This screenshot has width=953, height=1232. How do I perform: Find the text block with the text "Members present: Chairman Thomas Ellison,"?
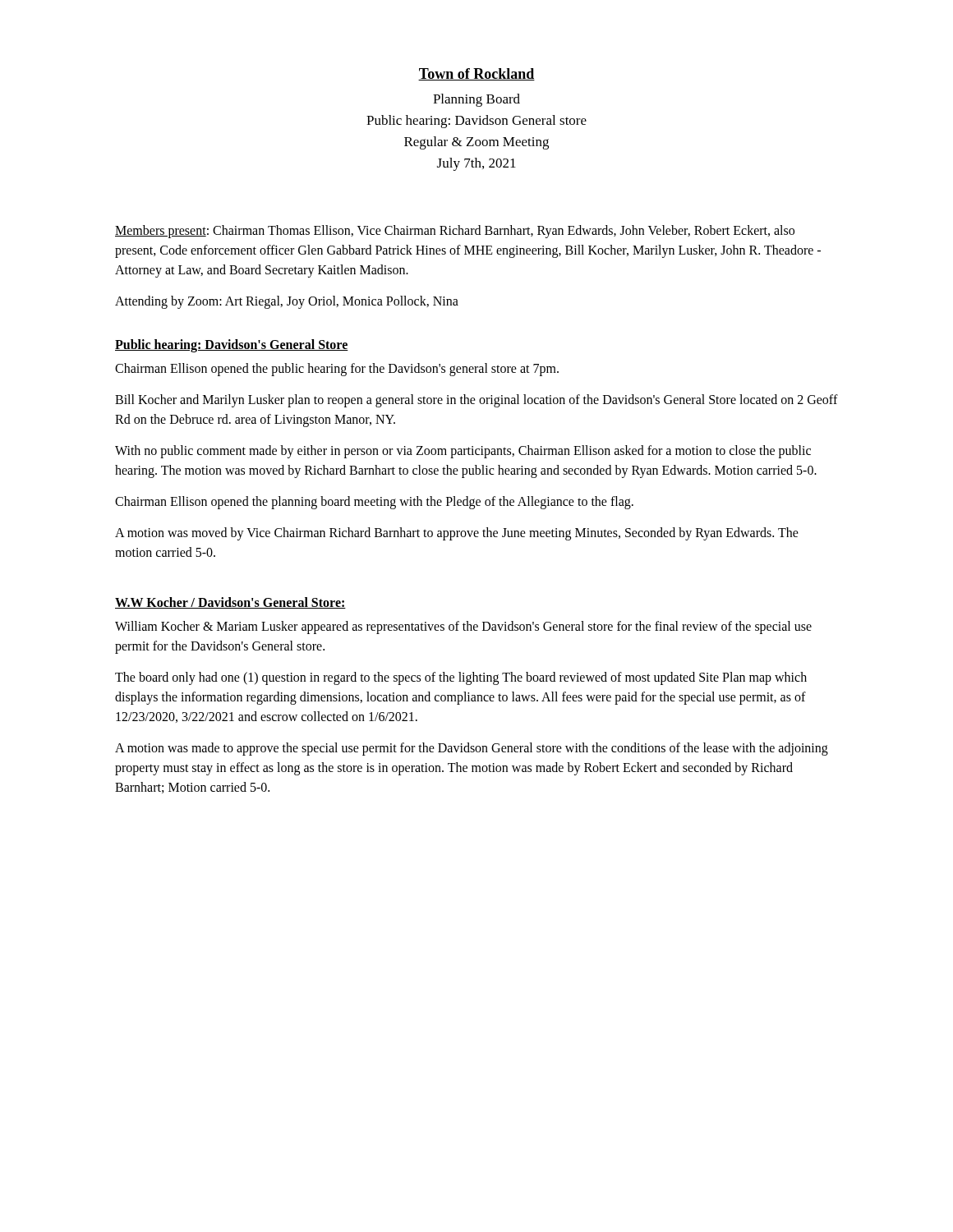[x=476, y=250]
